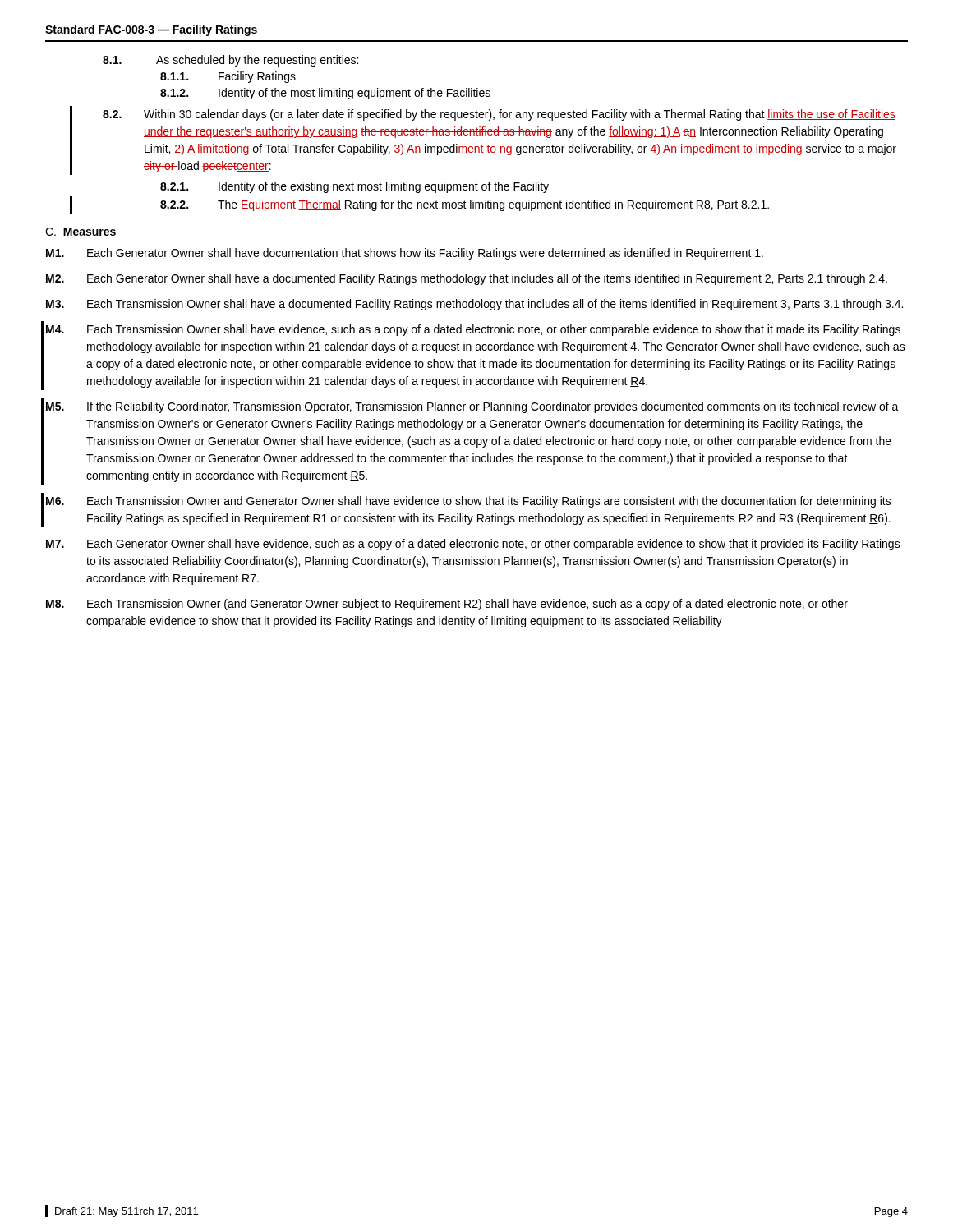Select the block starting "M8. Each Transmission Owner (and Generator Owner"
Image resolution: width=953 pixels, height=1232 pixels.
pos(476,613)
